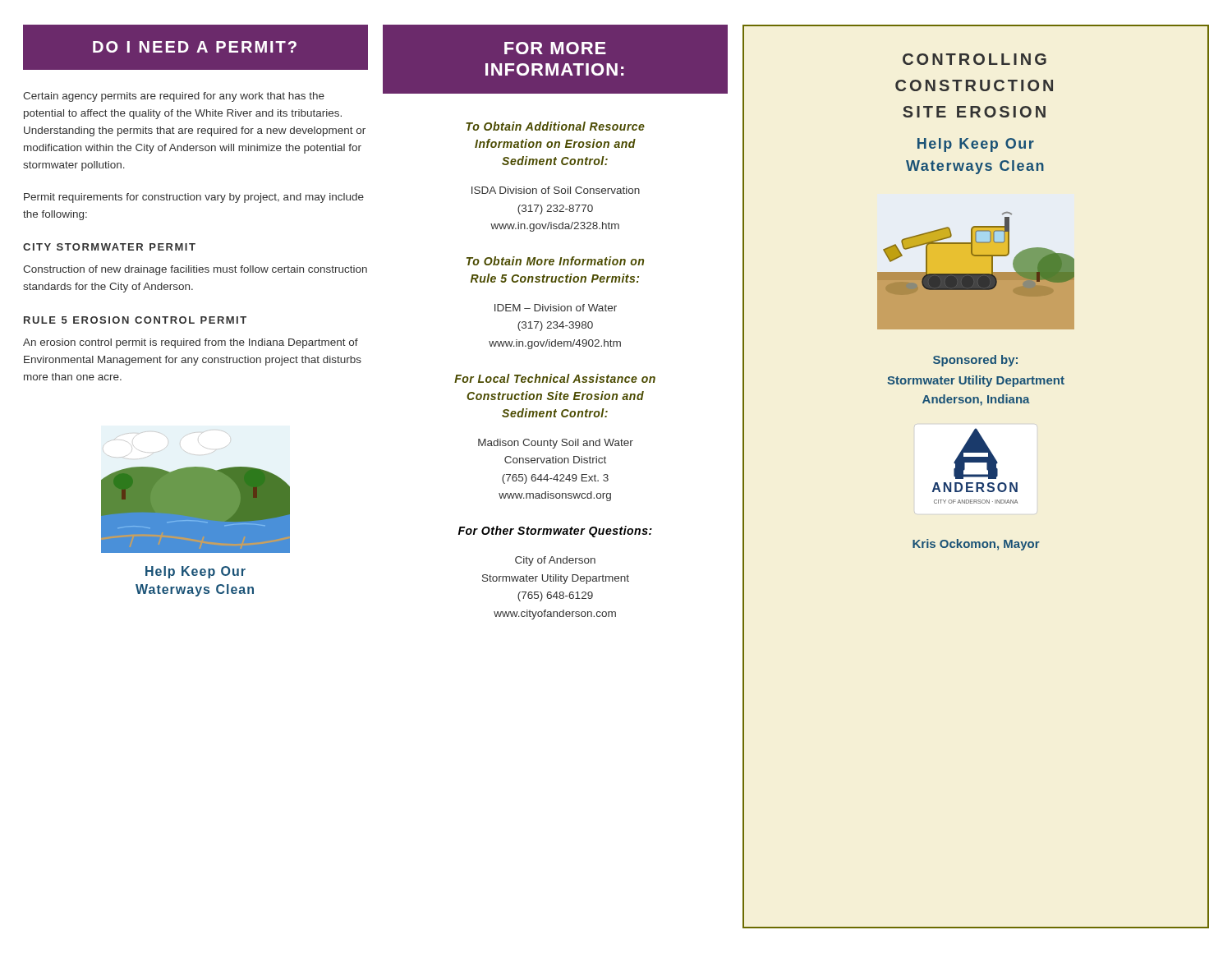Navigate to the element starting "For Other Stormwater Questions:"

pyautogui.click(x=555, y=531)
